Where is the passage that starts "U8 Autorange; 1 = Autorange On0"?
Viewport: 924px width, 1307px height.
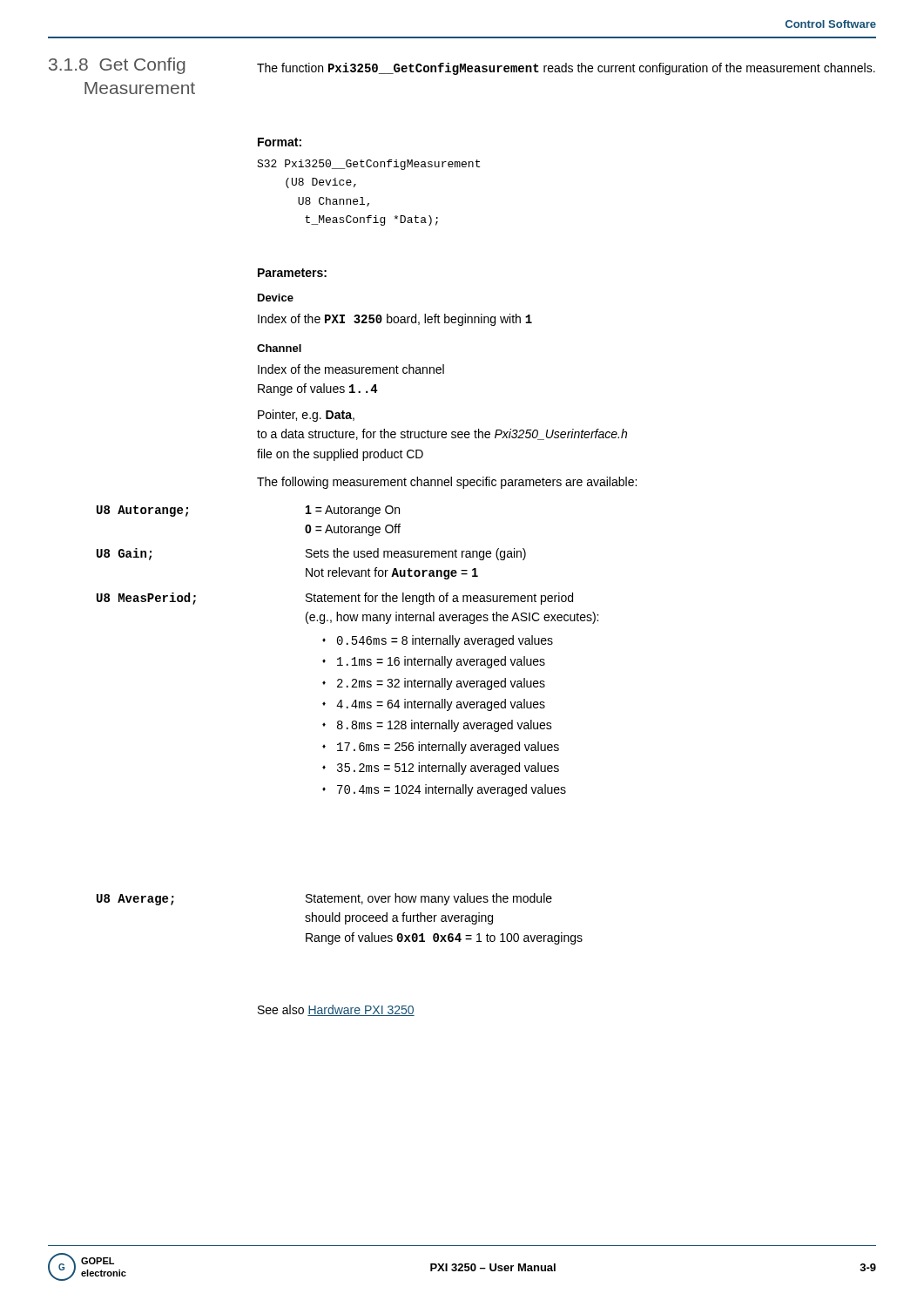tap(145, 511)
